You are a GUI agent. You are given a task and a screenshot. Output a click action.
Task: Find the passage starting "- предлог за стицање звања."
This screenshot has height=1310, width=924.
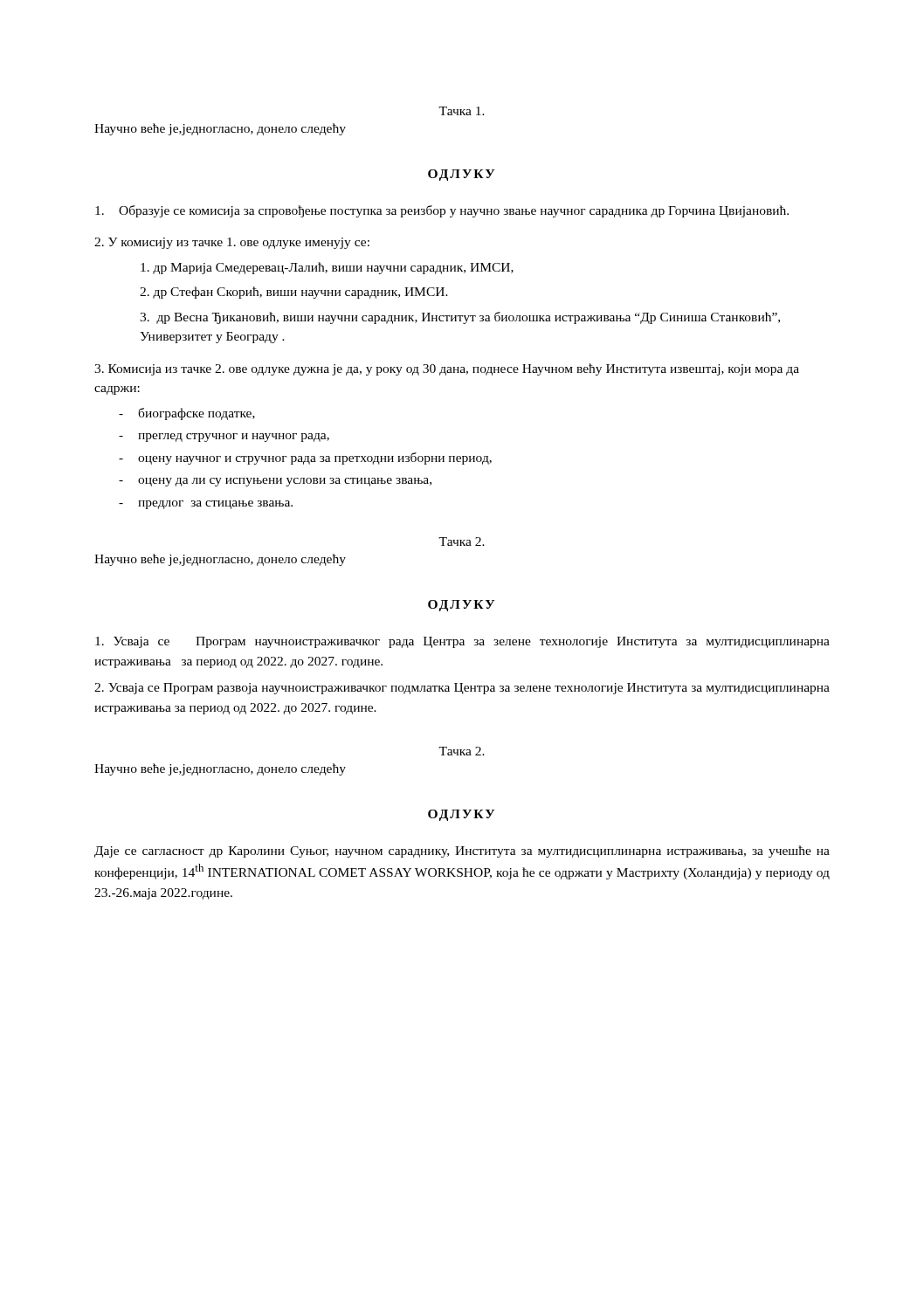[206, 505]
